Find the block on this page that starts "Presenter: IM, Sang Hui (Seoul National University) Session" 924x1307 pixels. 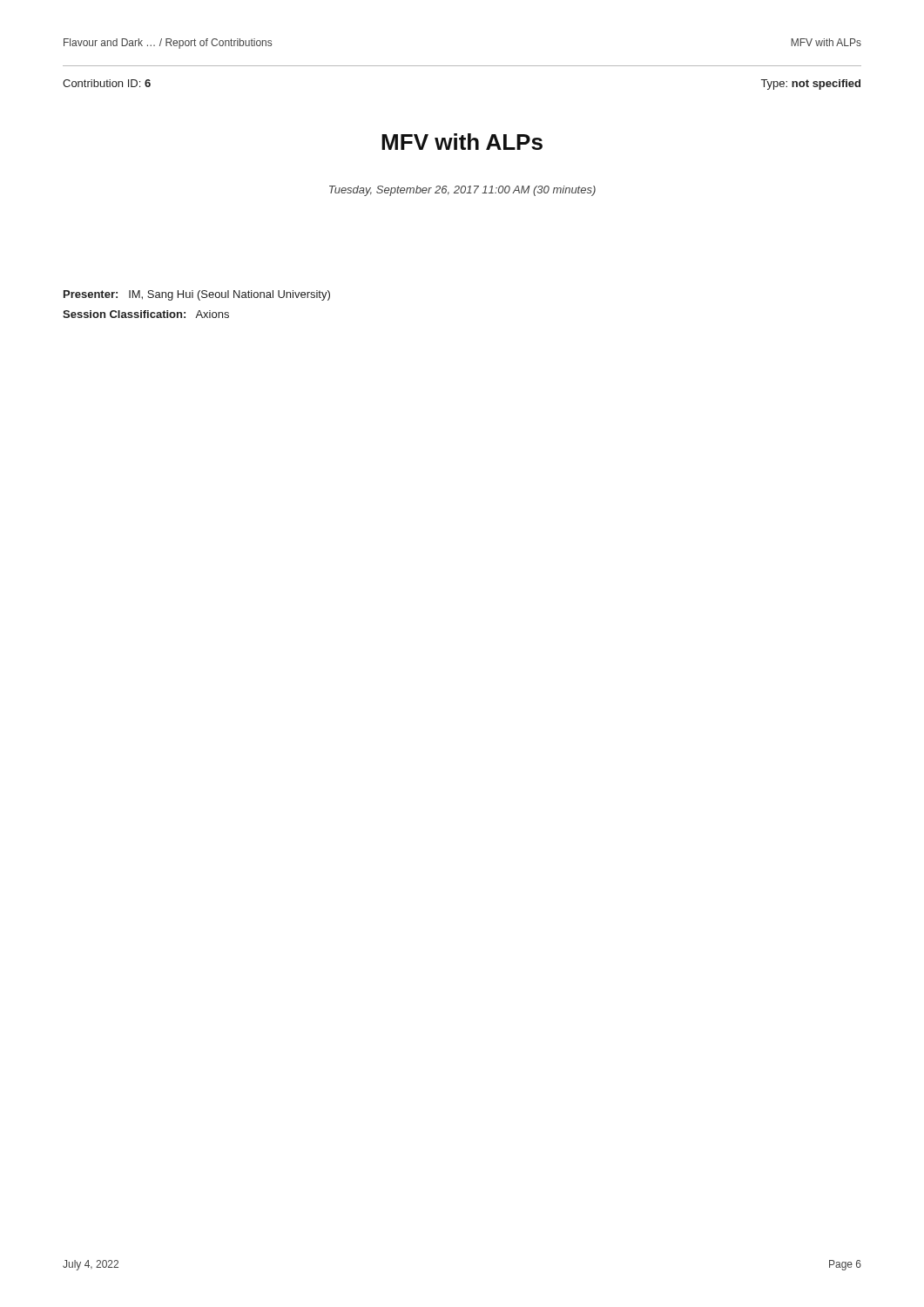click(x=197, y=295)
